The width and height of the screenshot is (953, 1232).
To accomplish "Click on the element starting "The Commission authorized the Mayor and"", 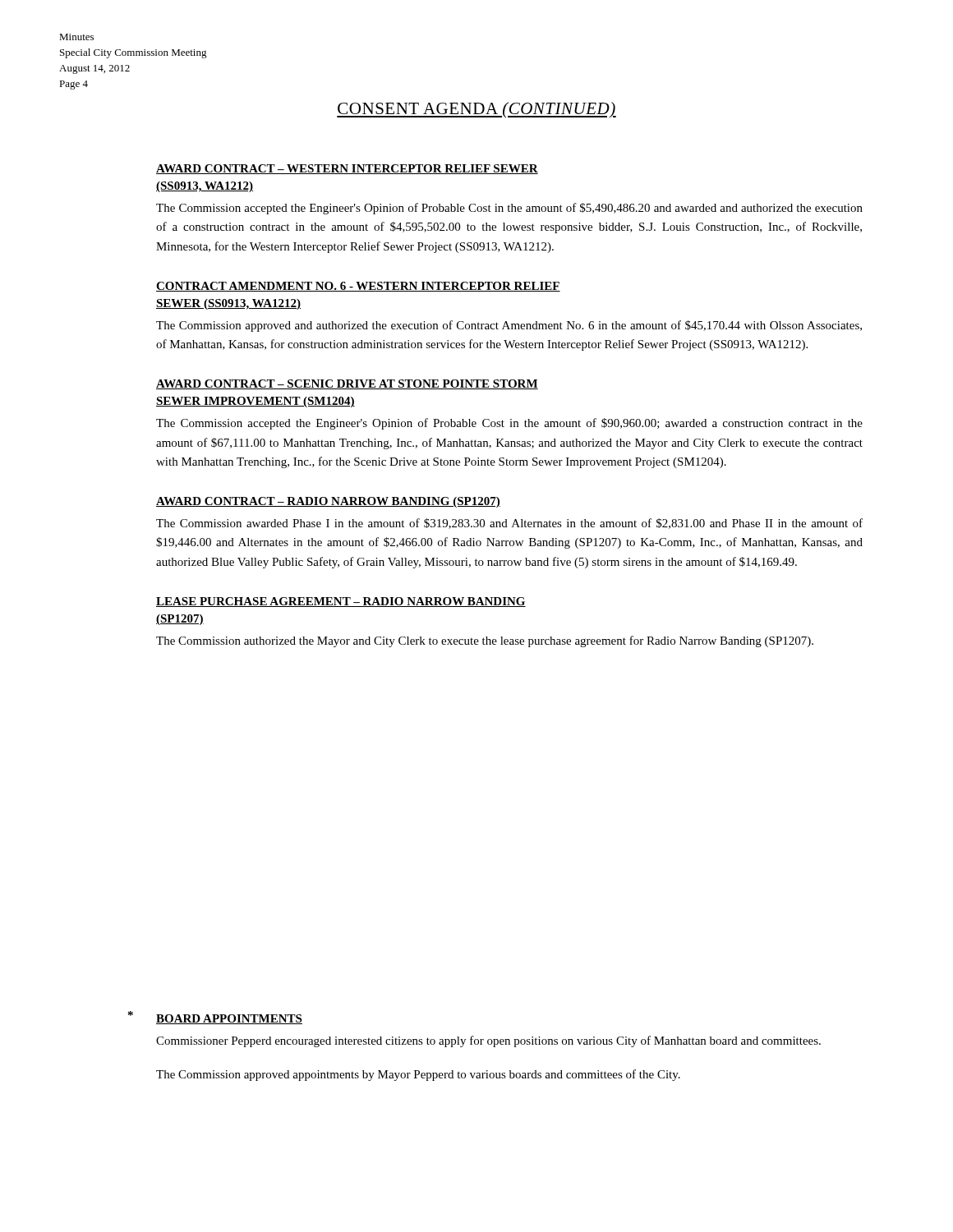I will click(485, 640).
